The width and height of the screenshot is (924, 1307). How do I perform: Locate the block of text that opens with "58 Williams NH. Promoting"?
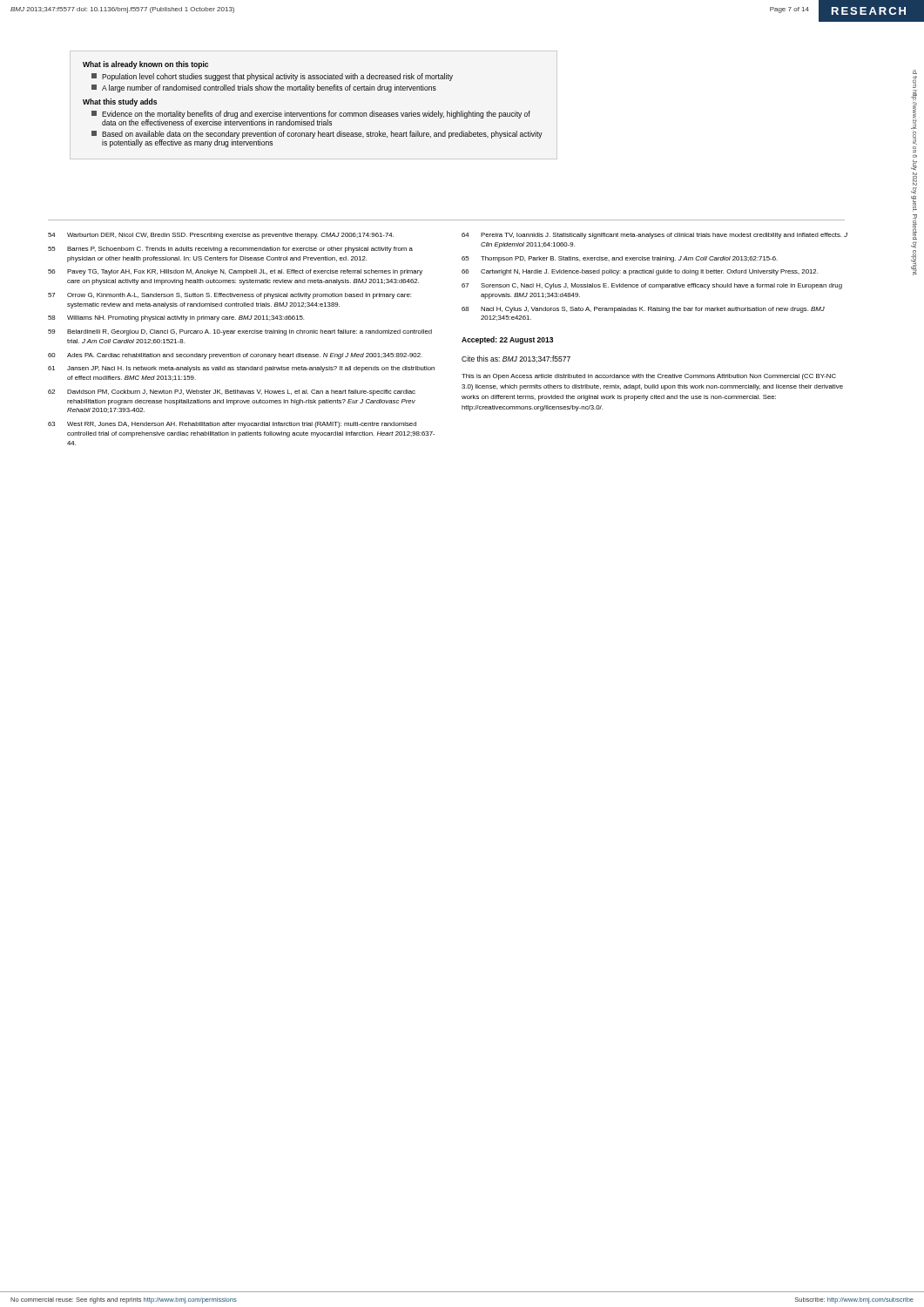coord(242,319)
